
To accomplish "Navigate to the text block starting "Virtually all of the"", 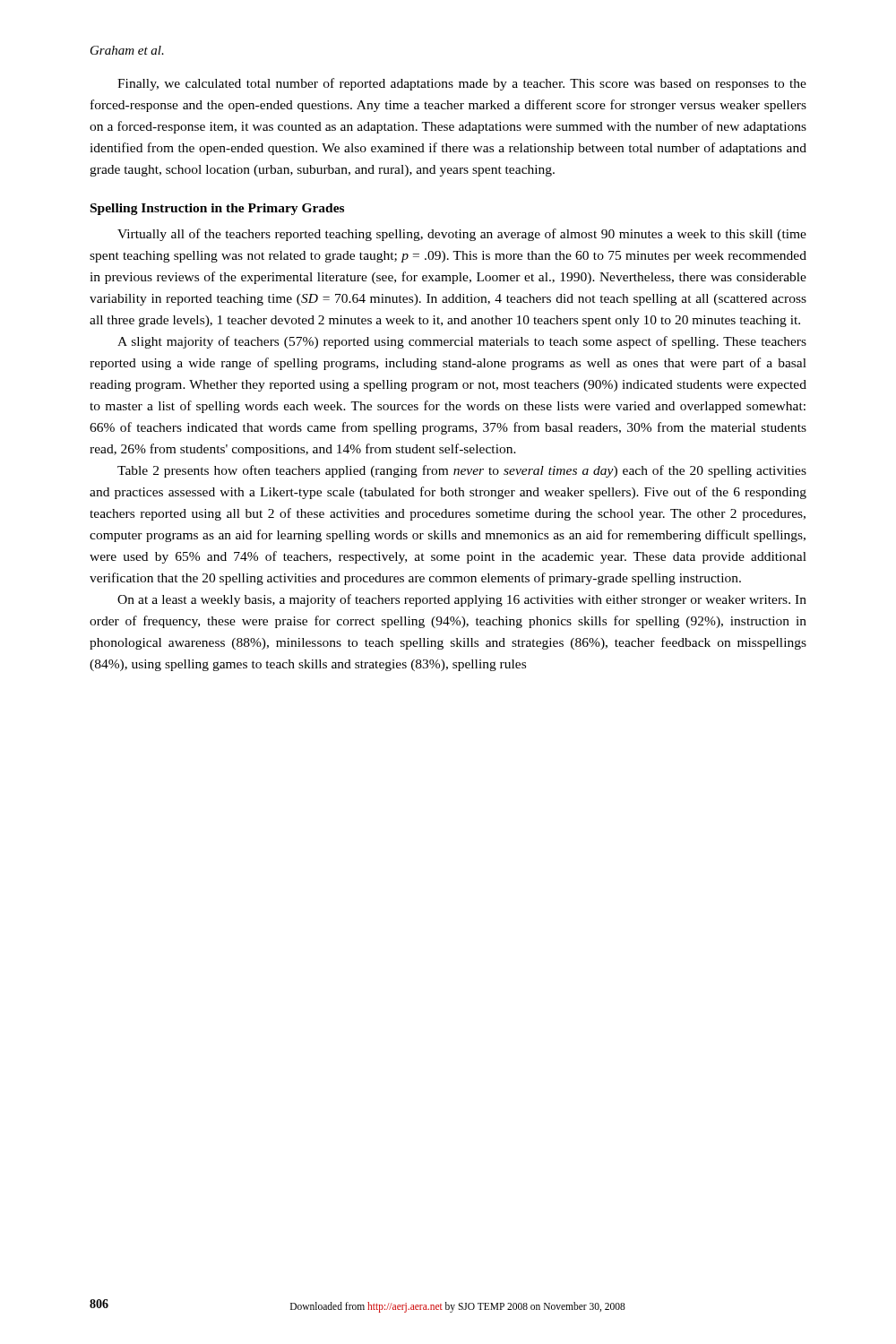I will [x=448, y=277].
